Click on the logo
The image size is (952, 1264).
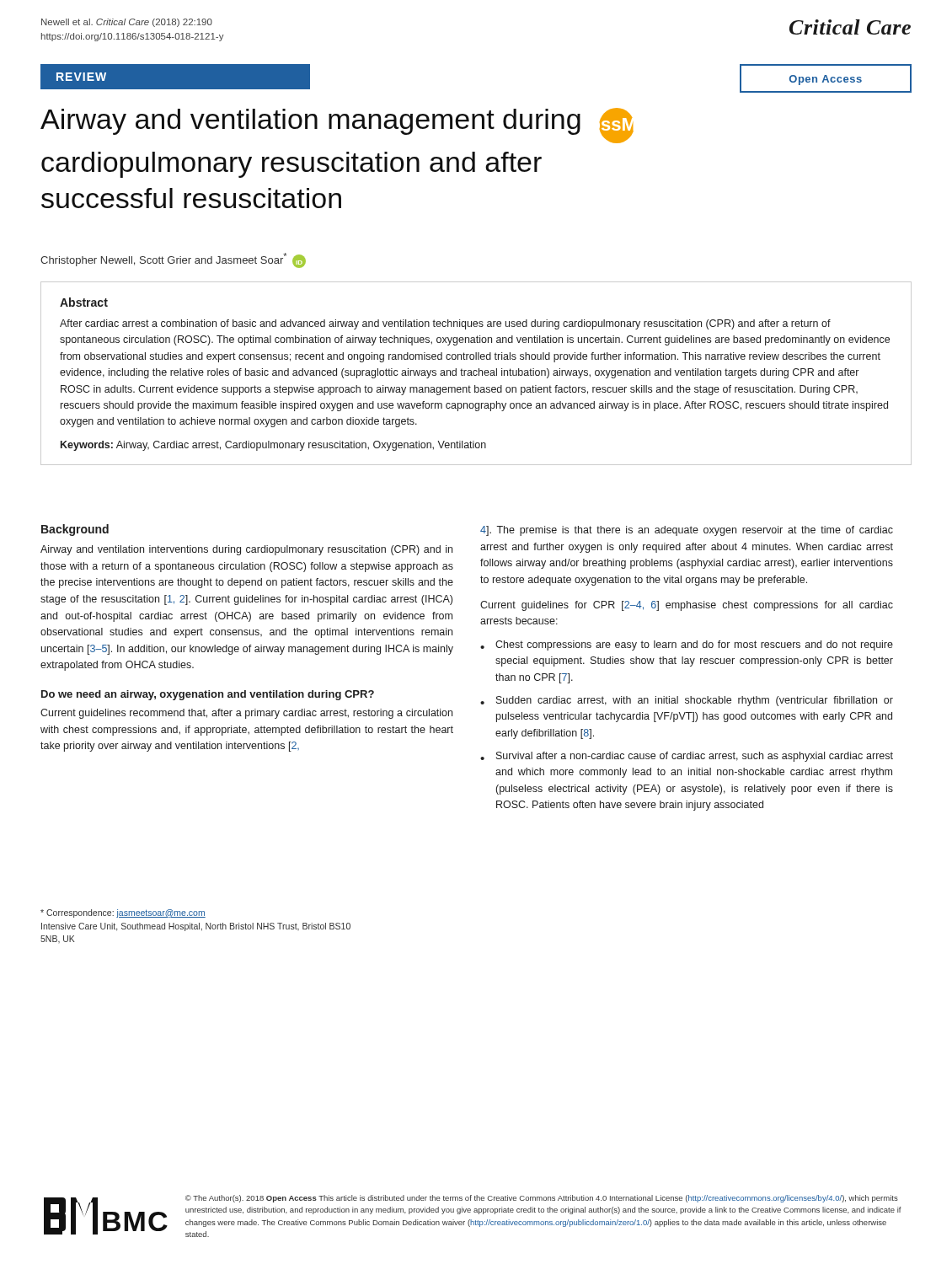click(104, 1217)
